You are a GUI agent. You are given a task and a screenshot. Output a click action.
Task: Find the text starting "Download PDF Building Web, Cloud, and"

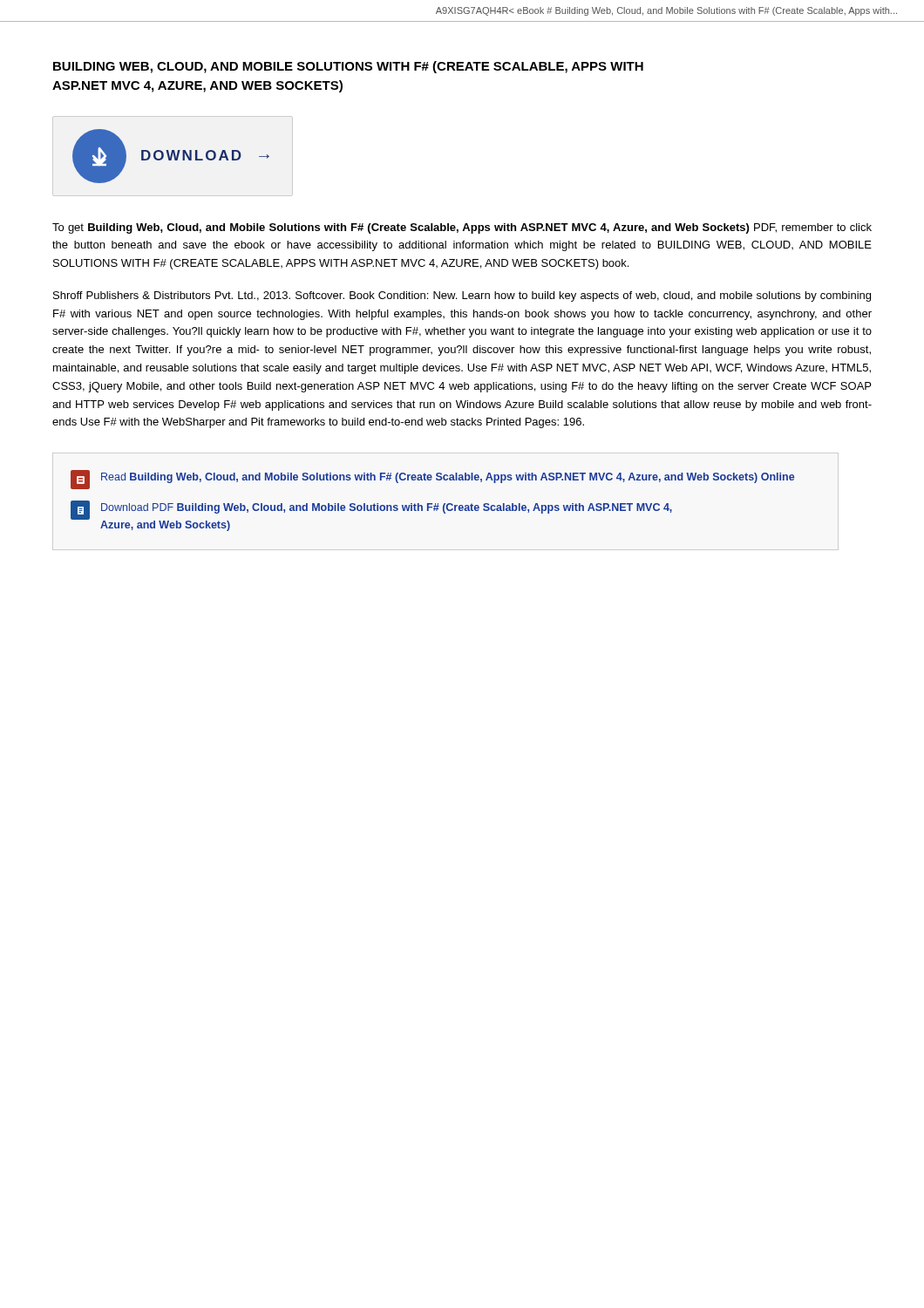tap(371, 517)
